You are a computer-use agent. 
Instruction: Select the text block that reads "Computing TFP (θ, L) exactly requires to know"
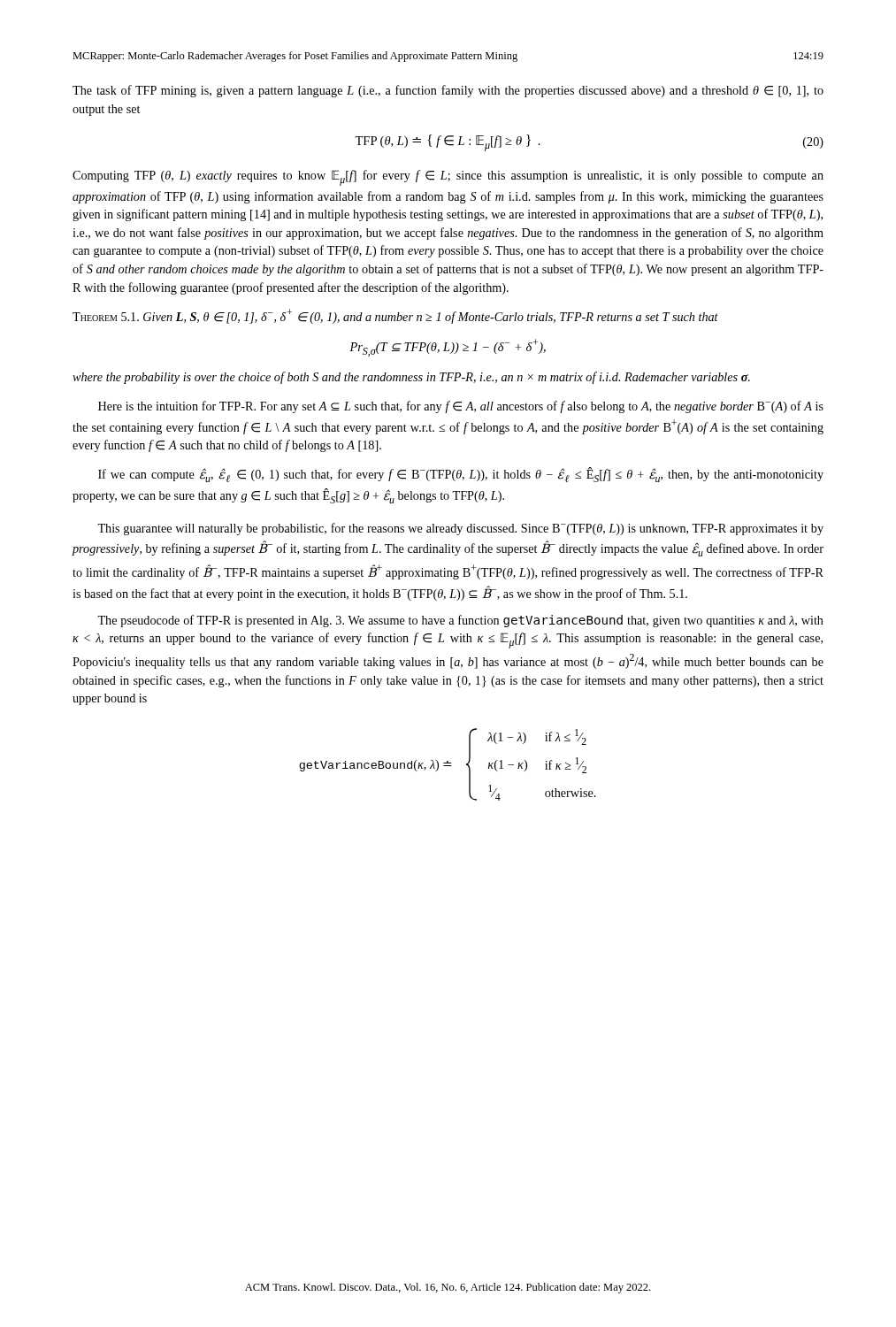click(x=448, y=231)
